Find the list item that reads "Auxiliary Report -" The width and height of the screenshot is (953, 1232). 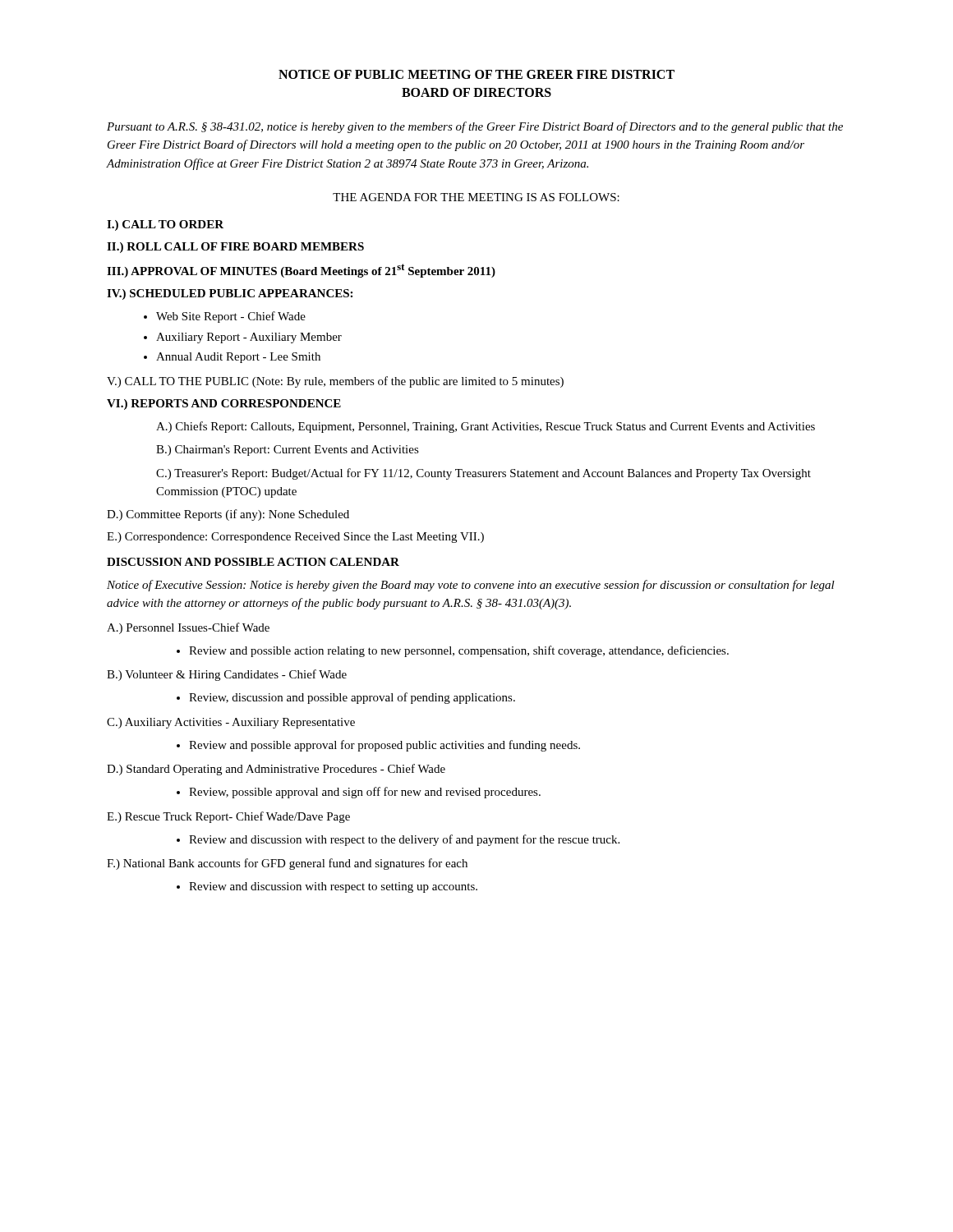pos(249,337)
